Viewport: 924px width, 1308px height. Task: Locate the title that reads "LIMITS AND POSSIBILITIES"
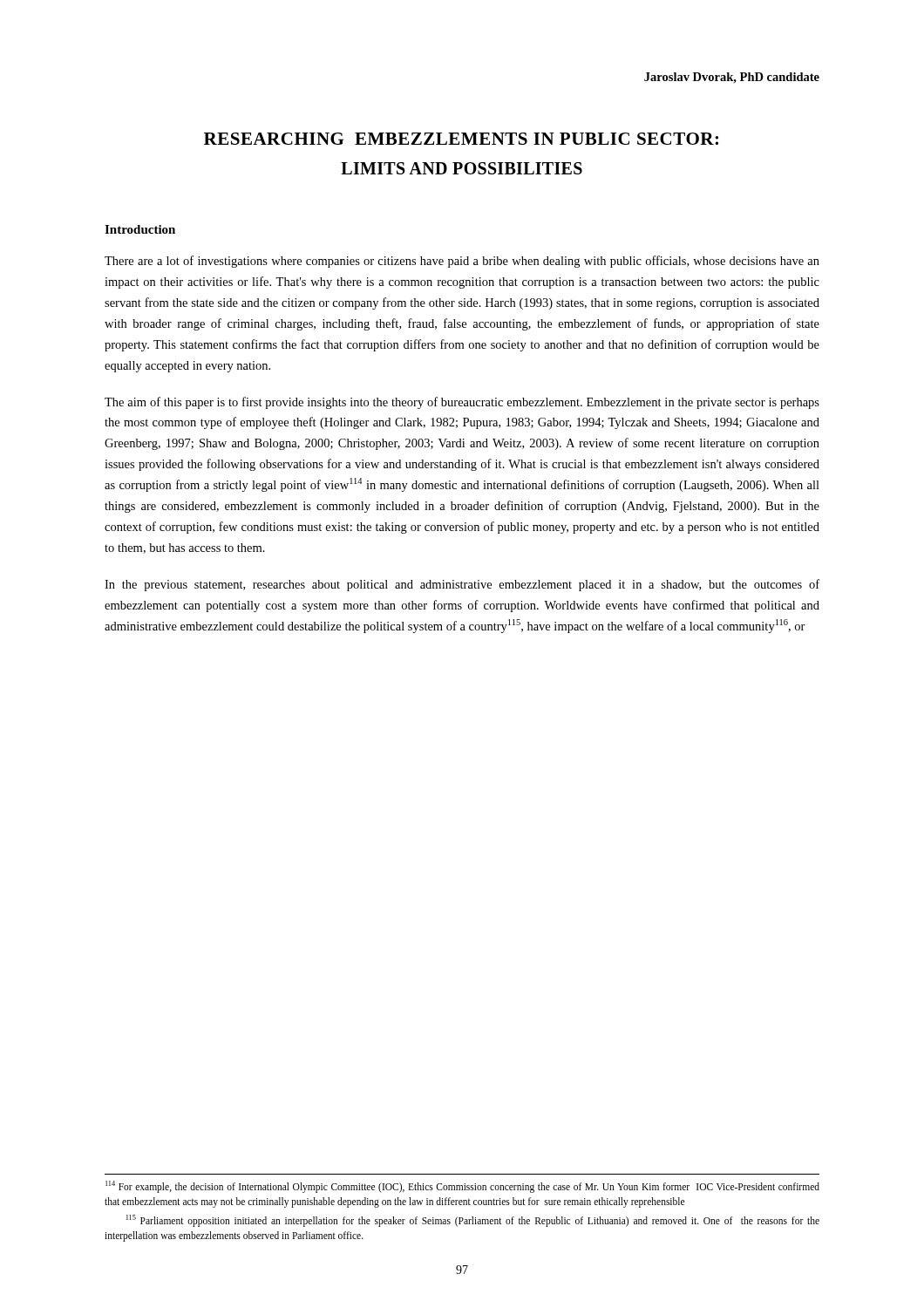coord(462,168)
